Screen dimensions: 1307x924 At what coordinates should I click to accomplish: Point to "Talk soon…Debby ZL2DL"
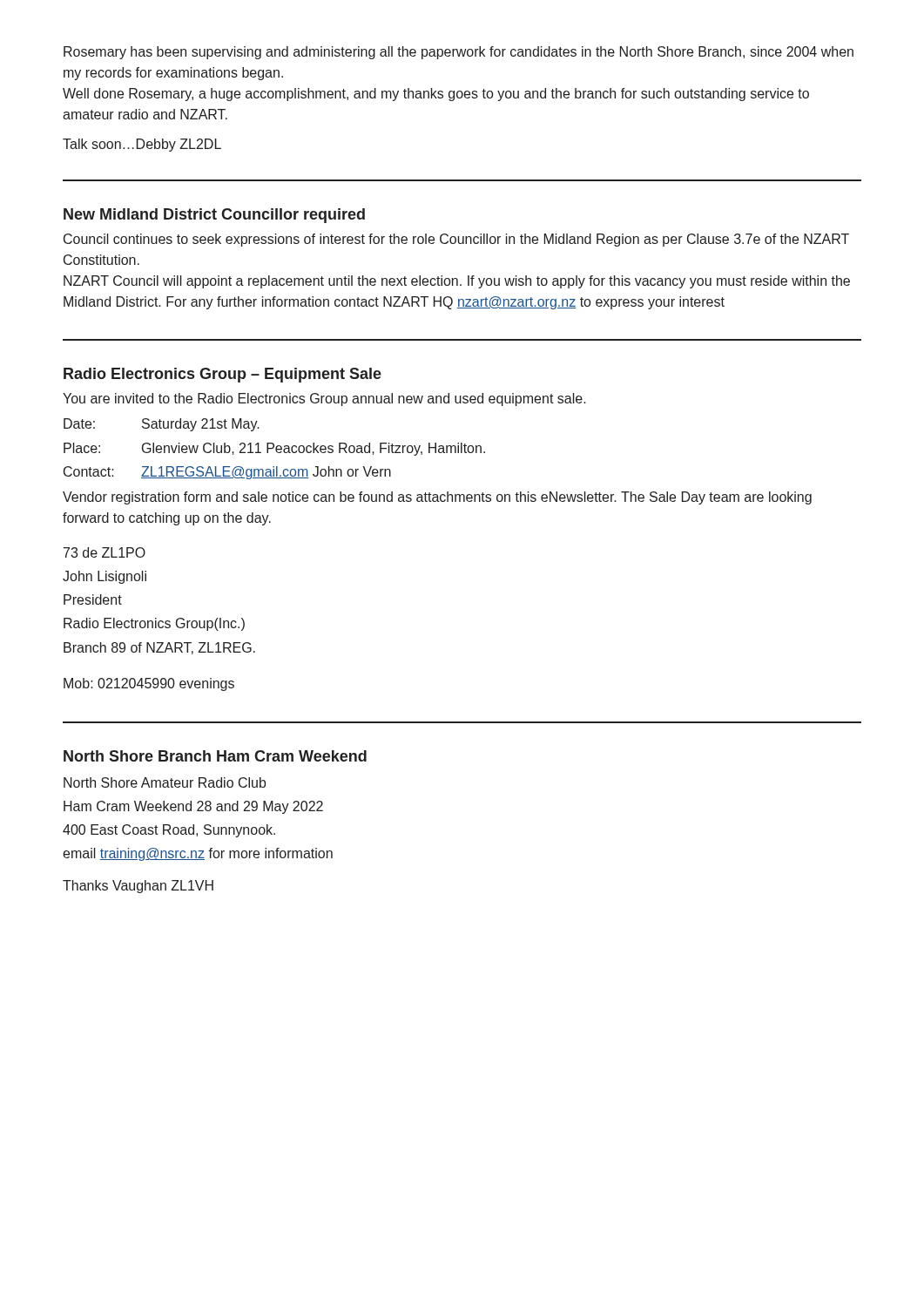[x=142, y=144]
